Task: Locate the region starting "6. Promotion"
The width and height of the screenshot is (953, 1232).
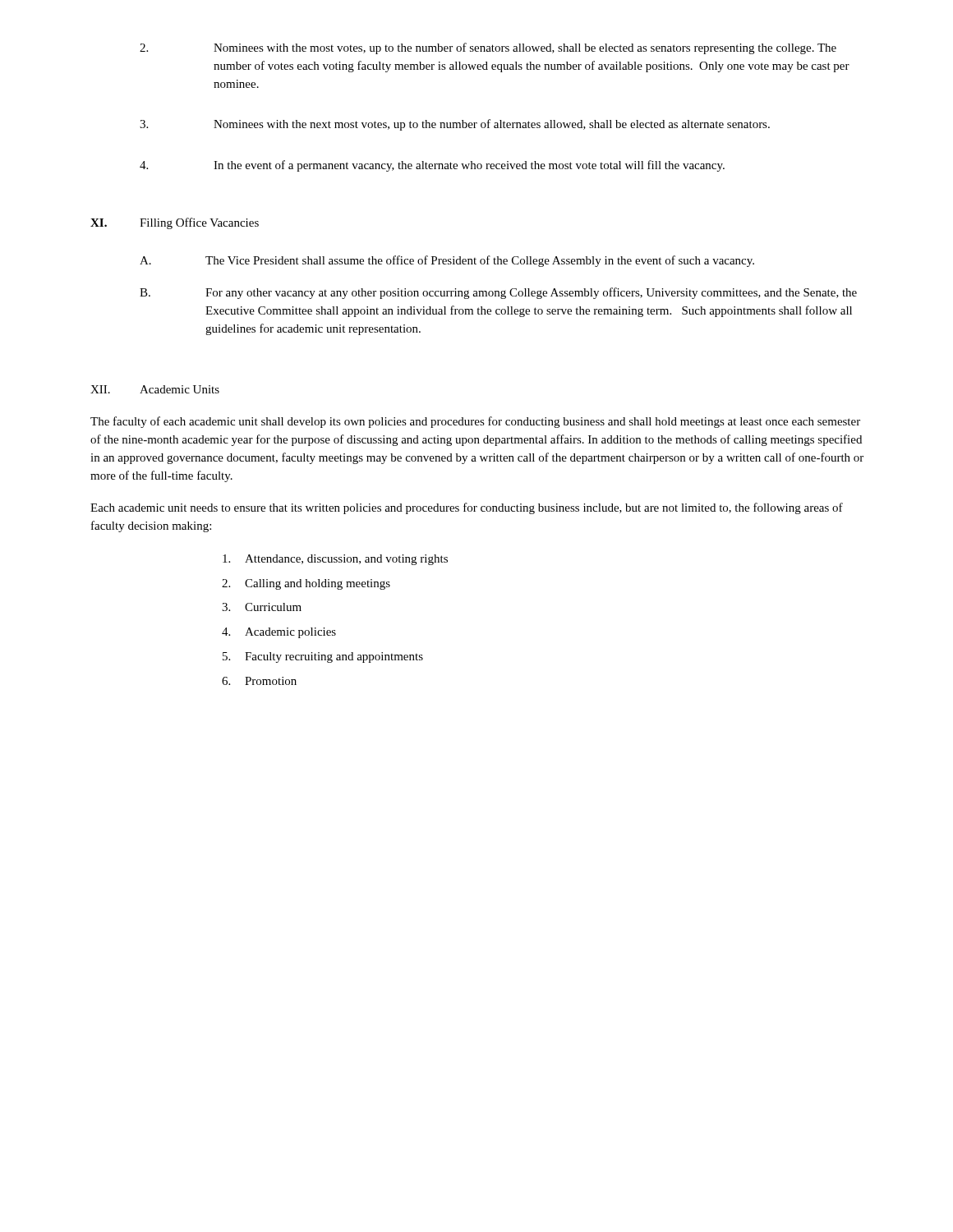Action: 259,681
